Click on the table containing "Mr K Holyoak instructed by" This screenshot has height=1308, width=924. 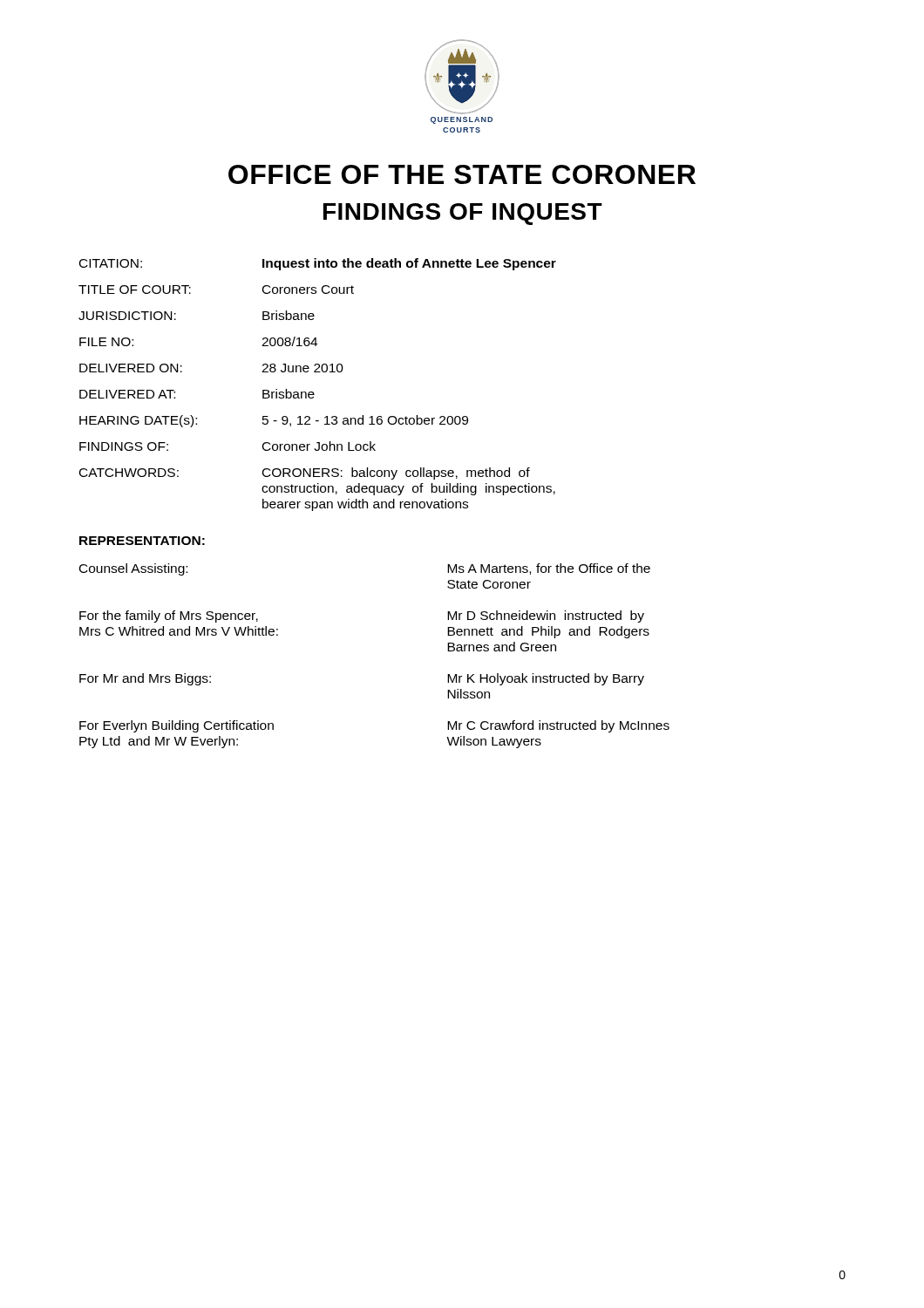pyautogui.click(x=462, y=652)
